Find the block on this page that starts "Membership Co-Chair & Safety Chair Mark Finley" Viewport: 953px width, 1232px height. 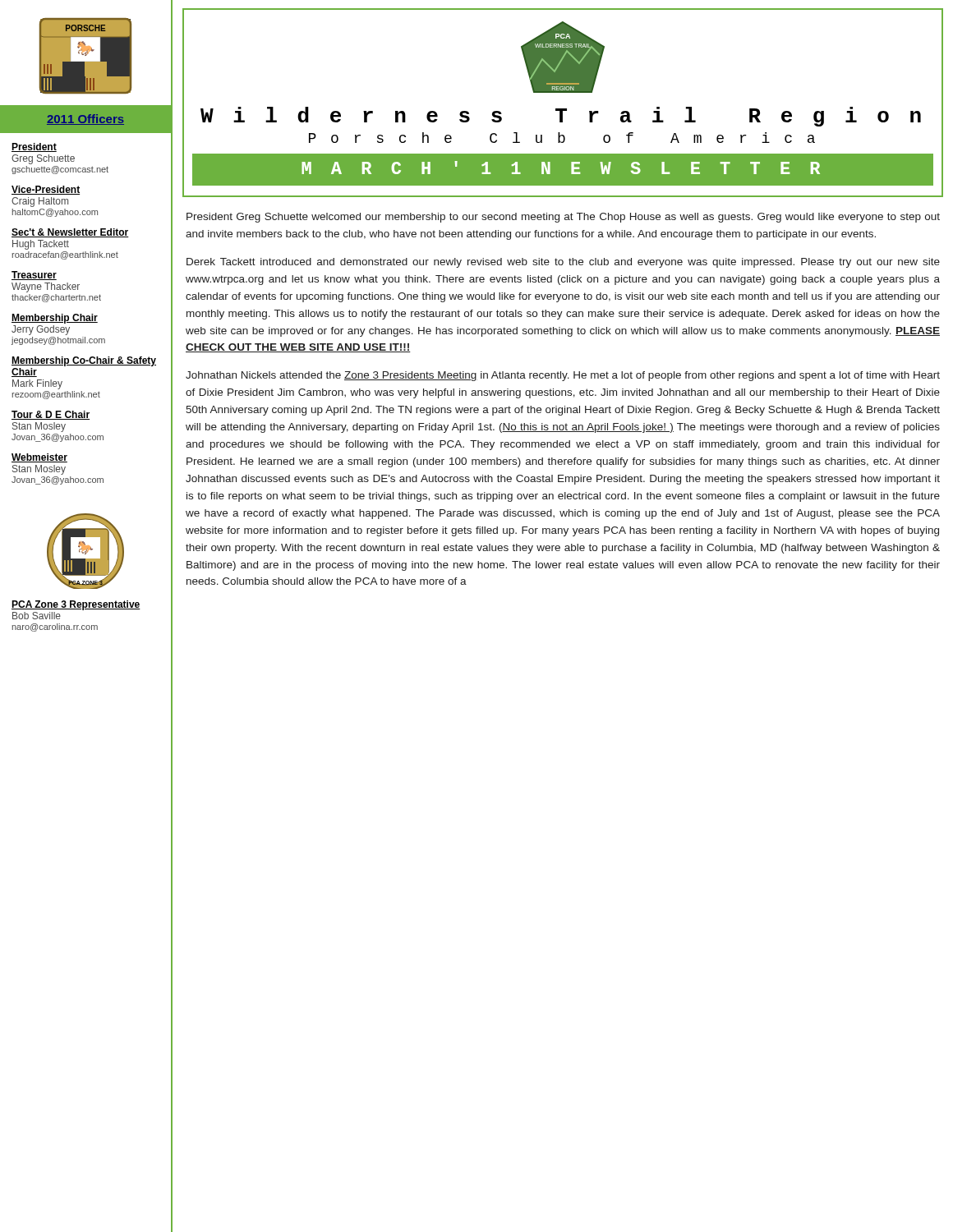84,361
